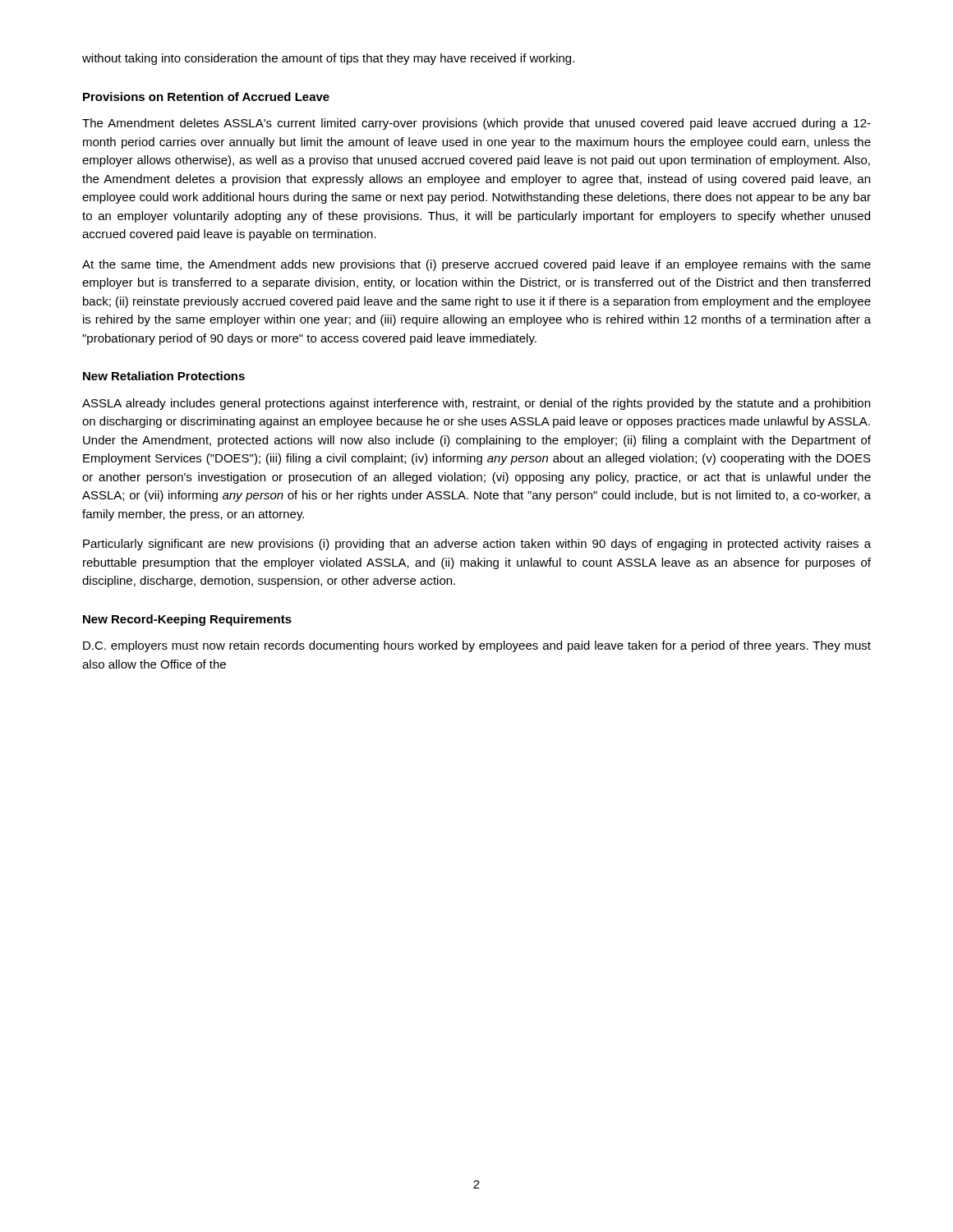
Task: Click on the section header that says "New Record-Keeping Requirements"
Action: click(187, 618)
